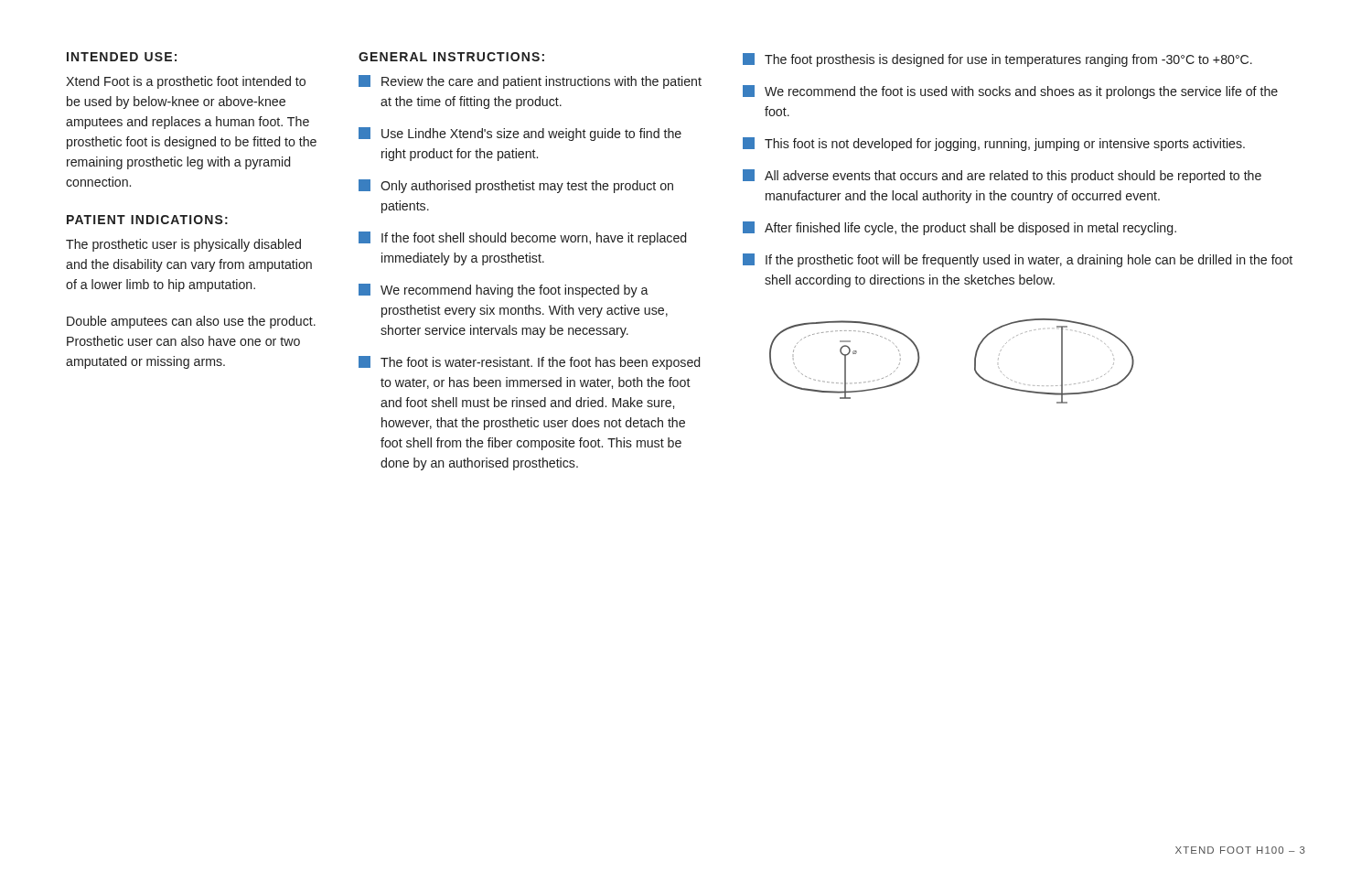Viewport: 1372px width, 883px height.
Task: Click the passage that begins "We recommend having the"
Action: coord(532,310)
